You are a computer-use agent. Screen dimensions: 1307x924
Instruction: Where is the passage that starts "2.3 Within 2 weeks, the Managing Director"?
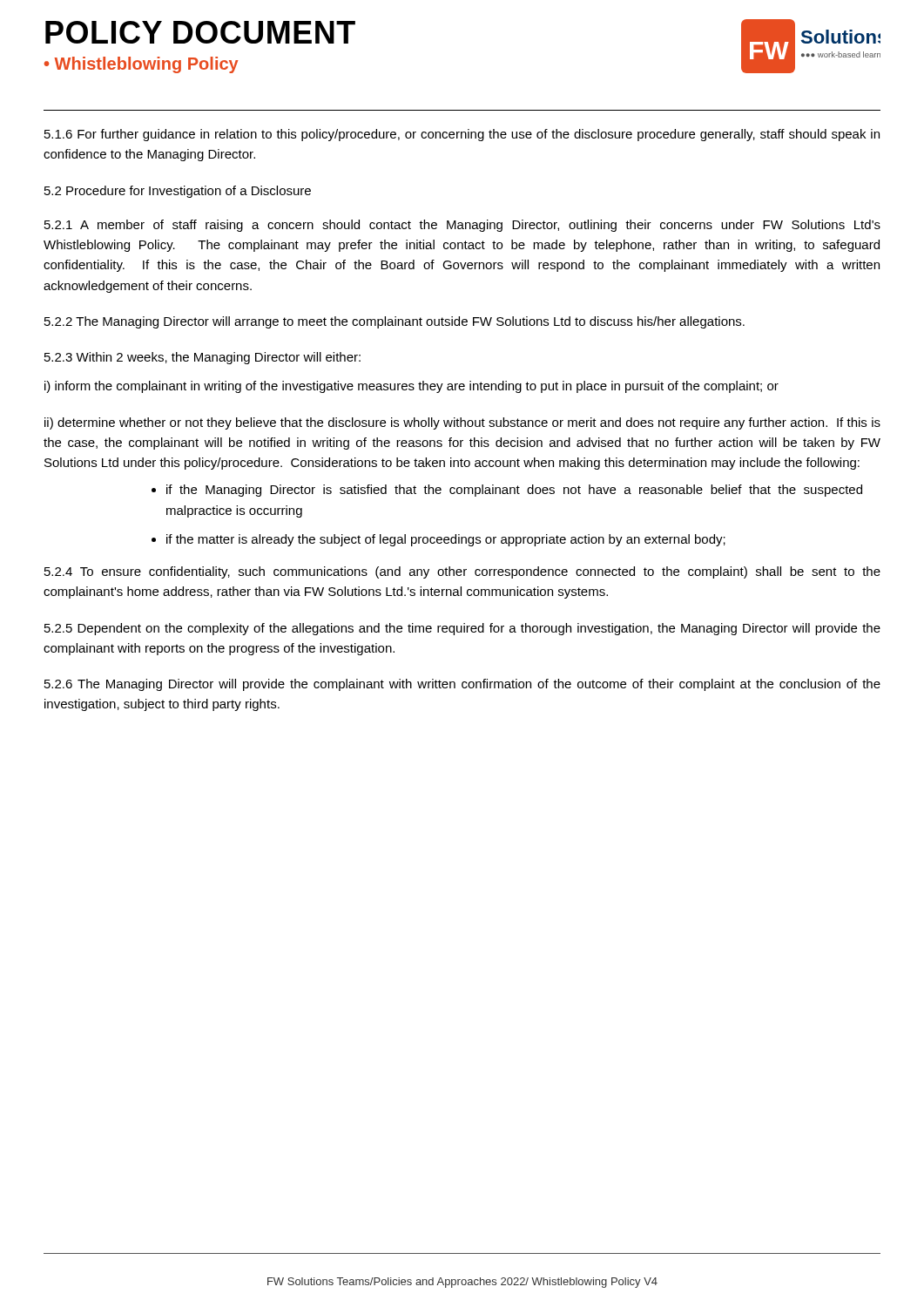pos(203,357)
